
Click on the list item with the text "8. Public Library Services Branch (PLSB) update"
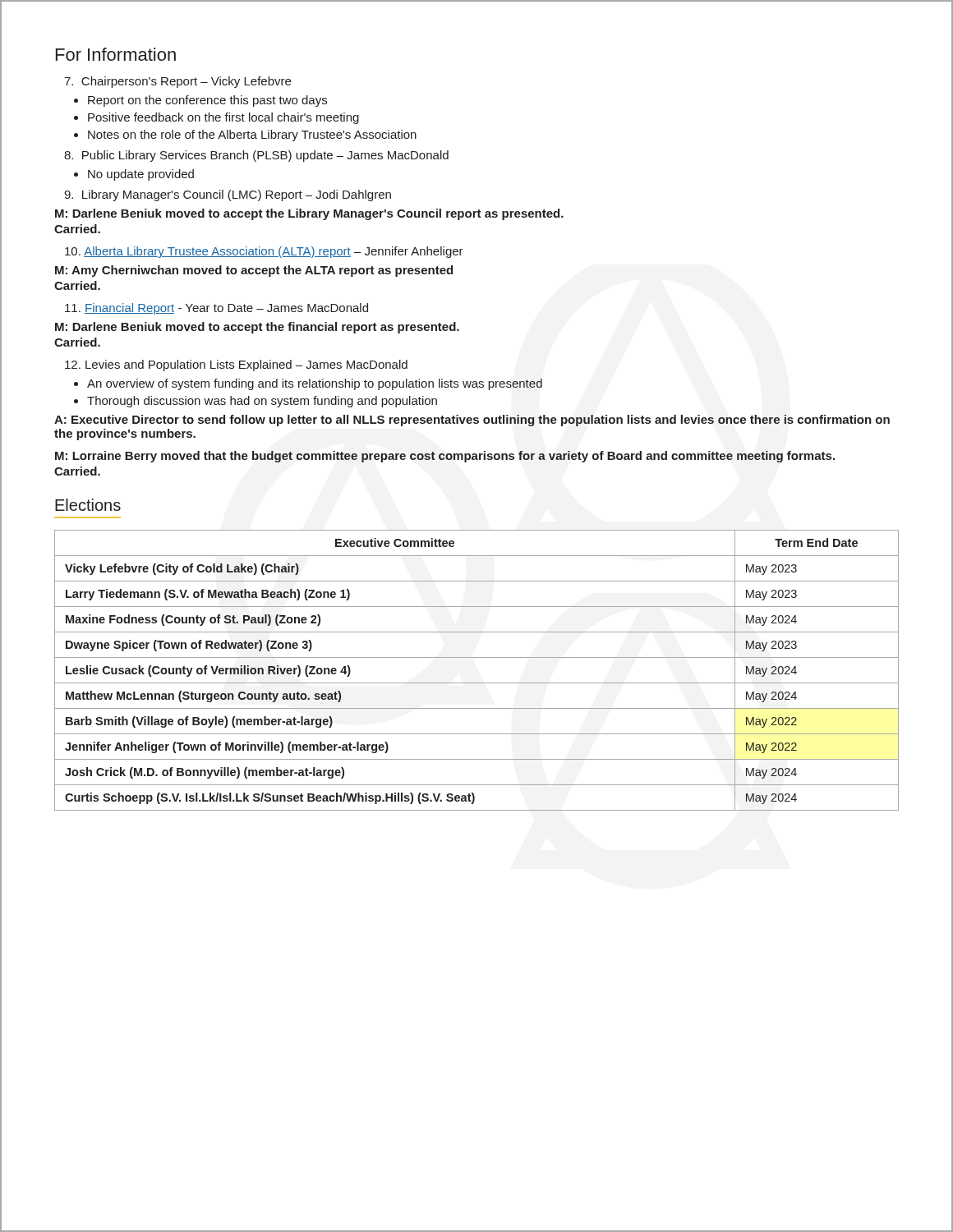coord(256,156)
